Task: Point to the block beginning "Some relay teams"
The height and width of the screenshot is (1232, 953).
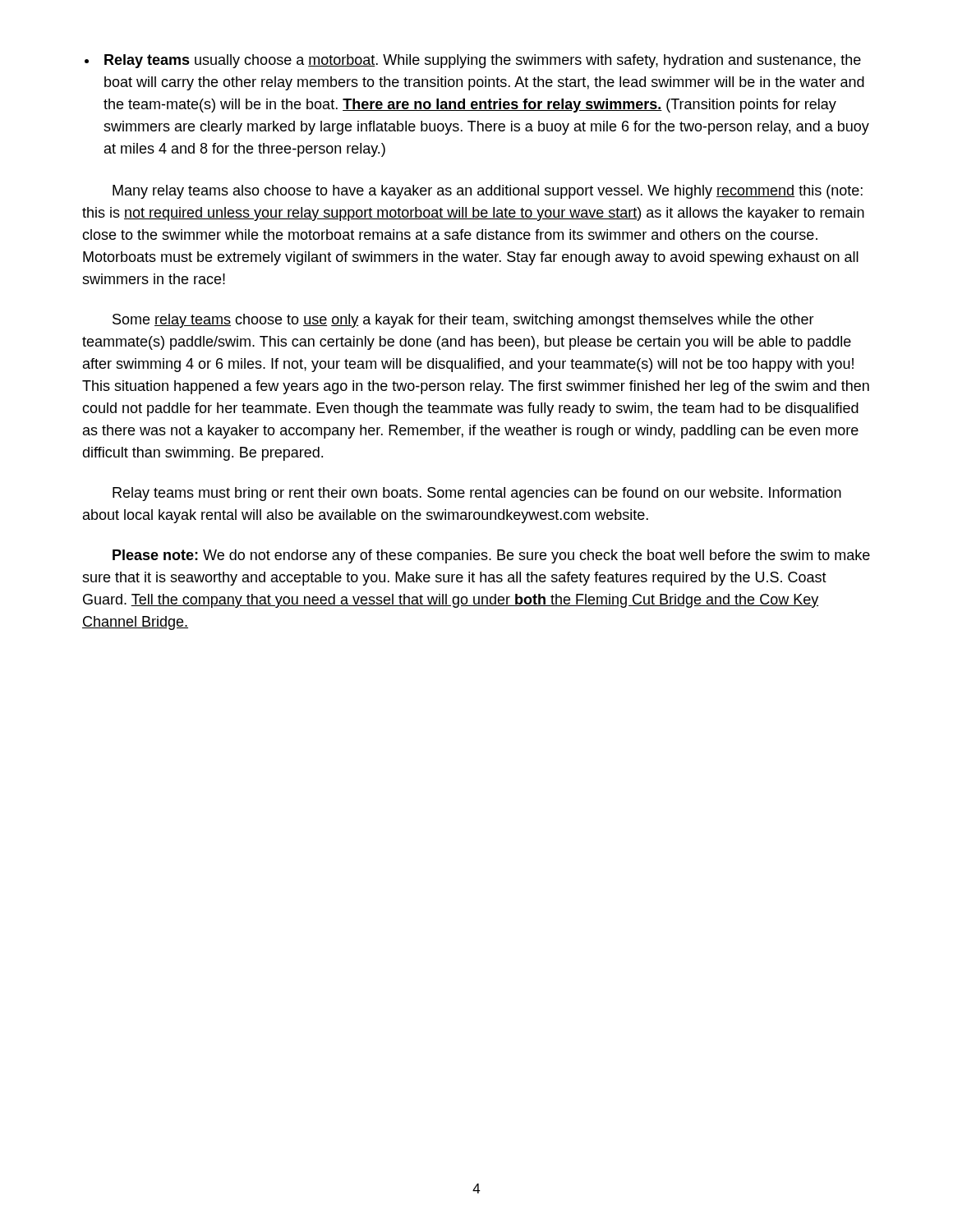Action: coord(476,386)
